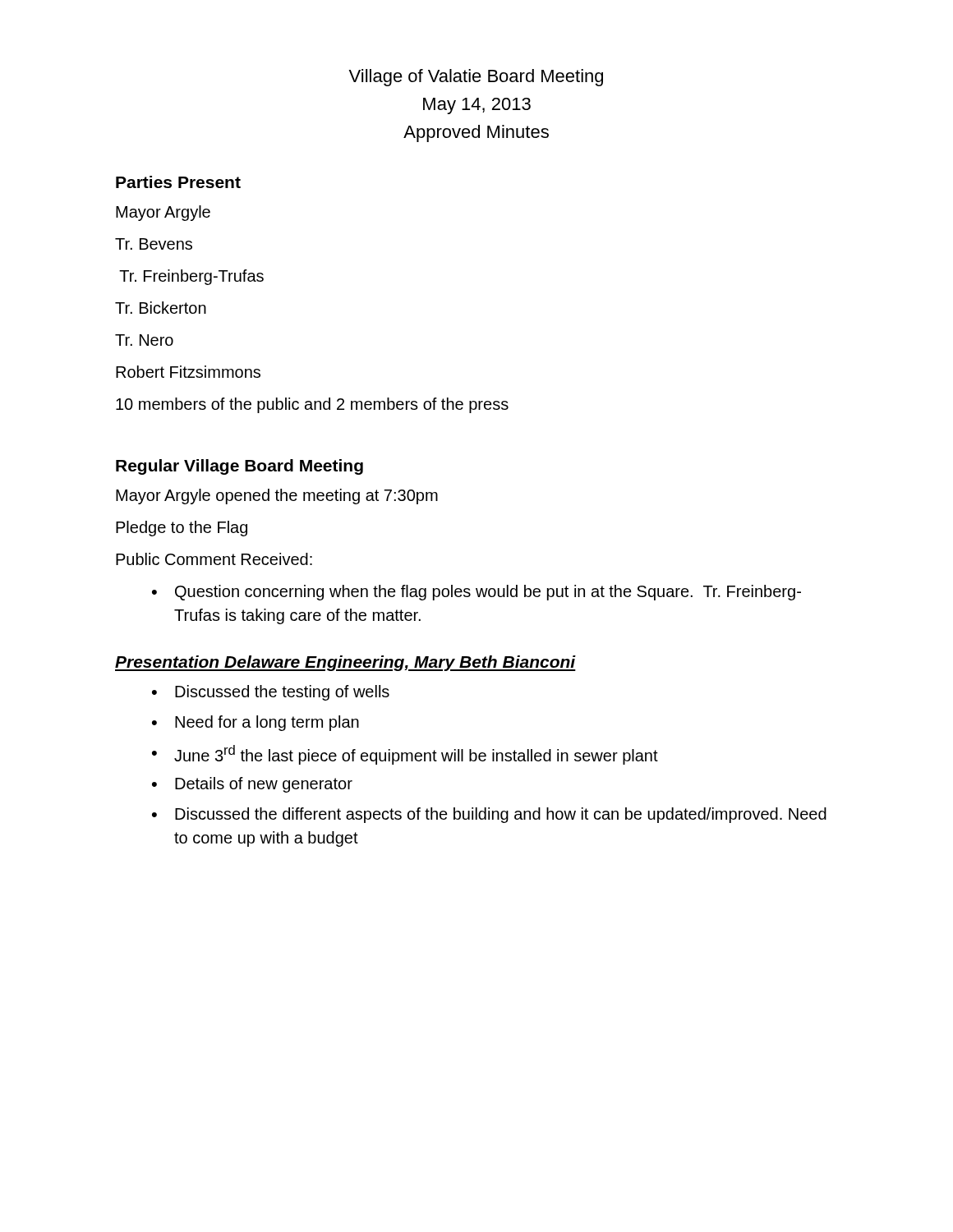Click on the text that says "Robert Fitzsimmons"

(x=188, y=372)
